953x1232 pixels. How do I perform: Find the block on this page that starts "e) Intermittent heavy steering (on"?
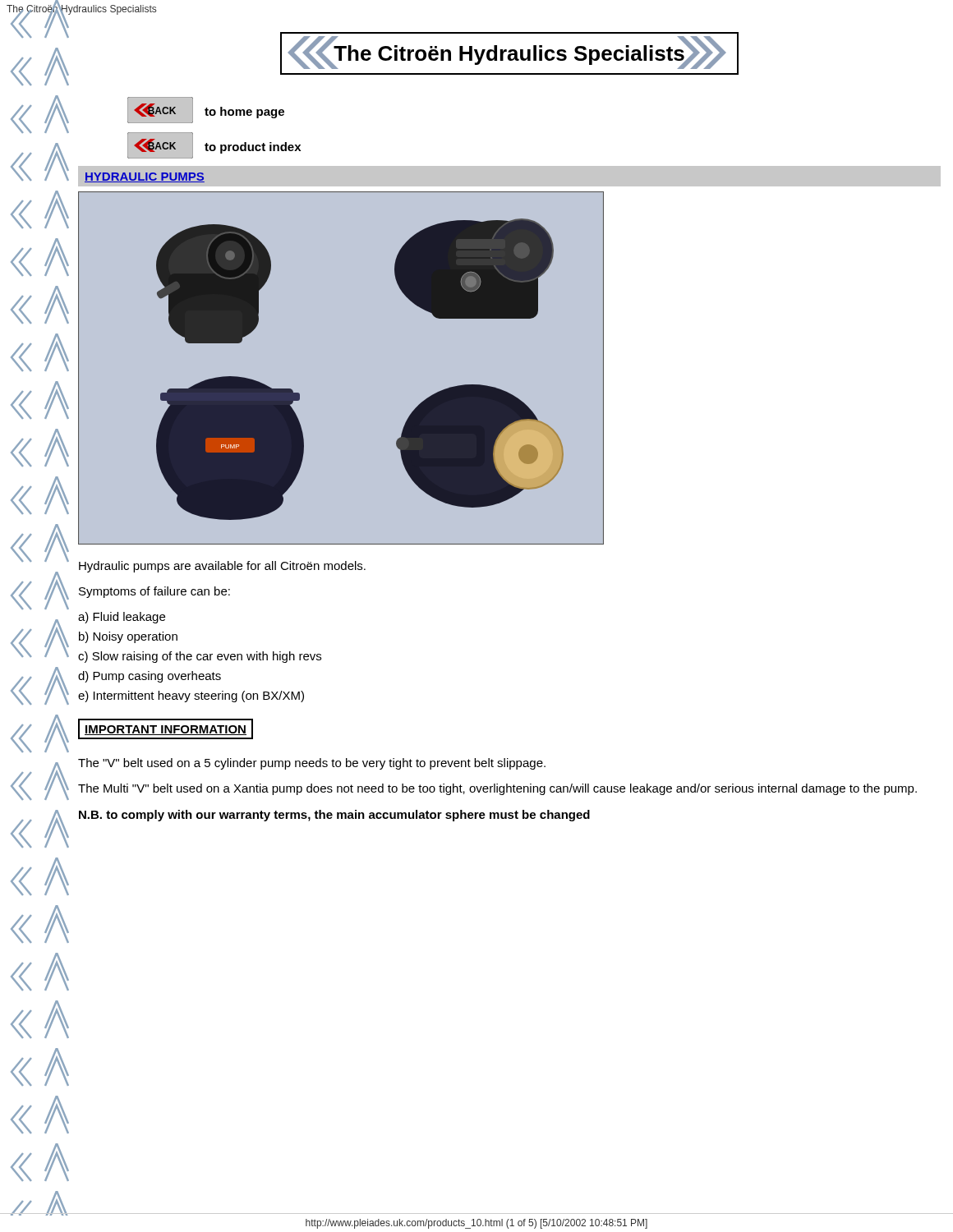click(191, 695)
